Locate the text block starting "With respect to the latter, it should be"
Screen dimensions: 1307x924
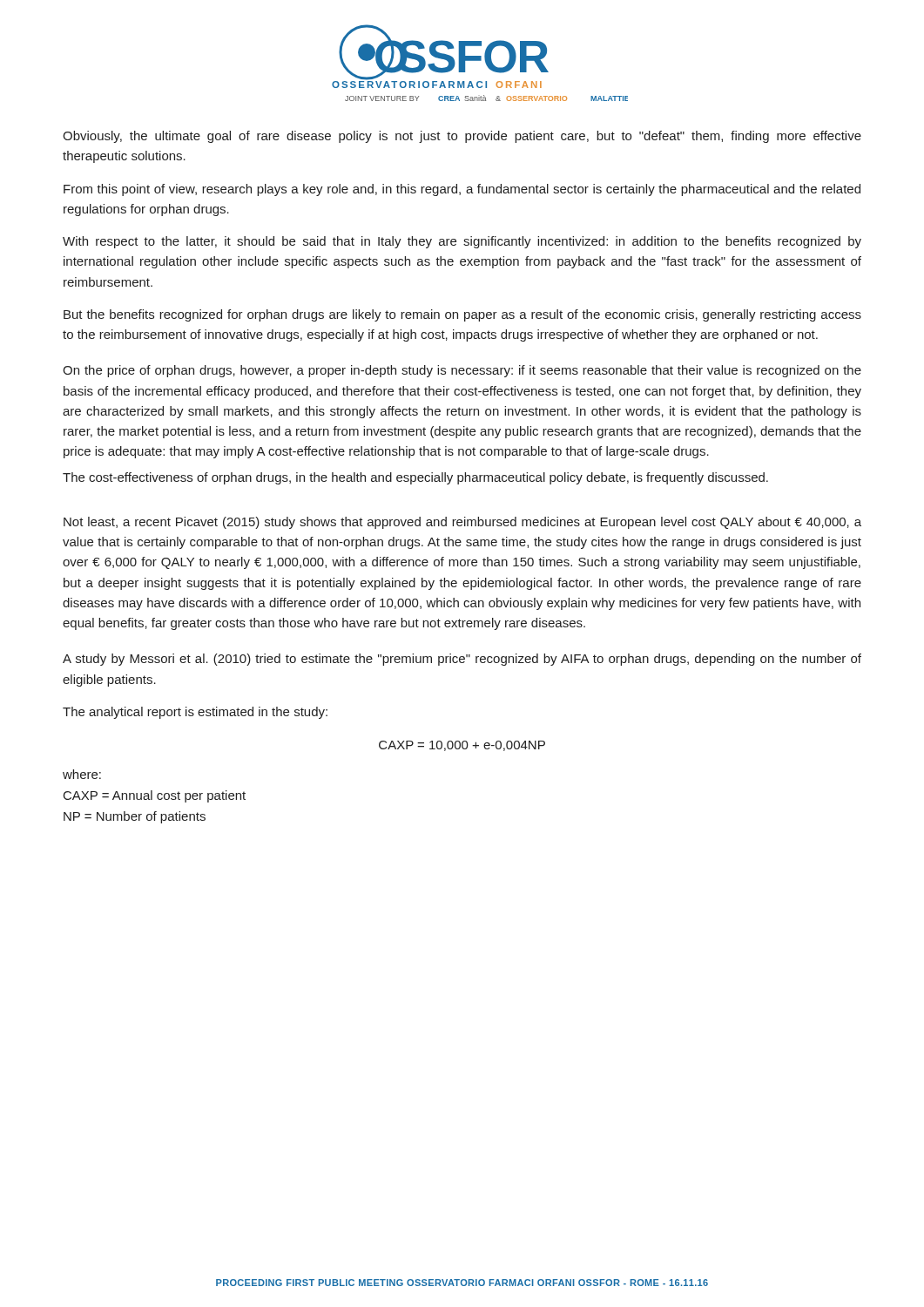(x=462, y=261)
